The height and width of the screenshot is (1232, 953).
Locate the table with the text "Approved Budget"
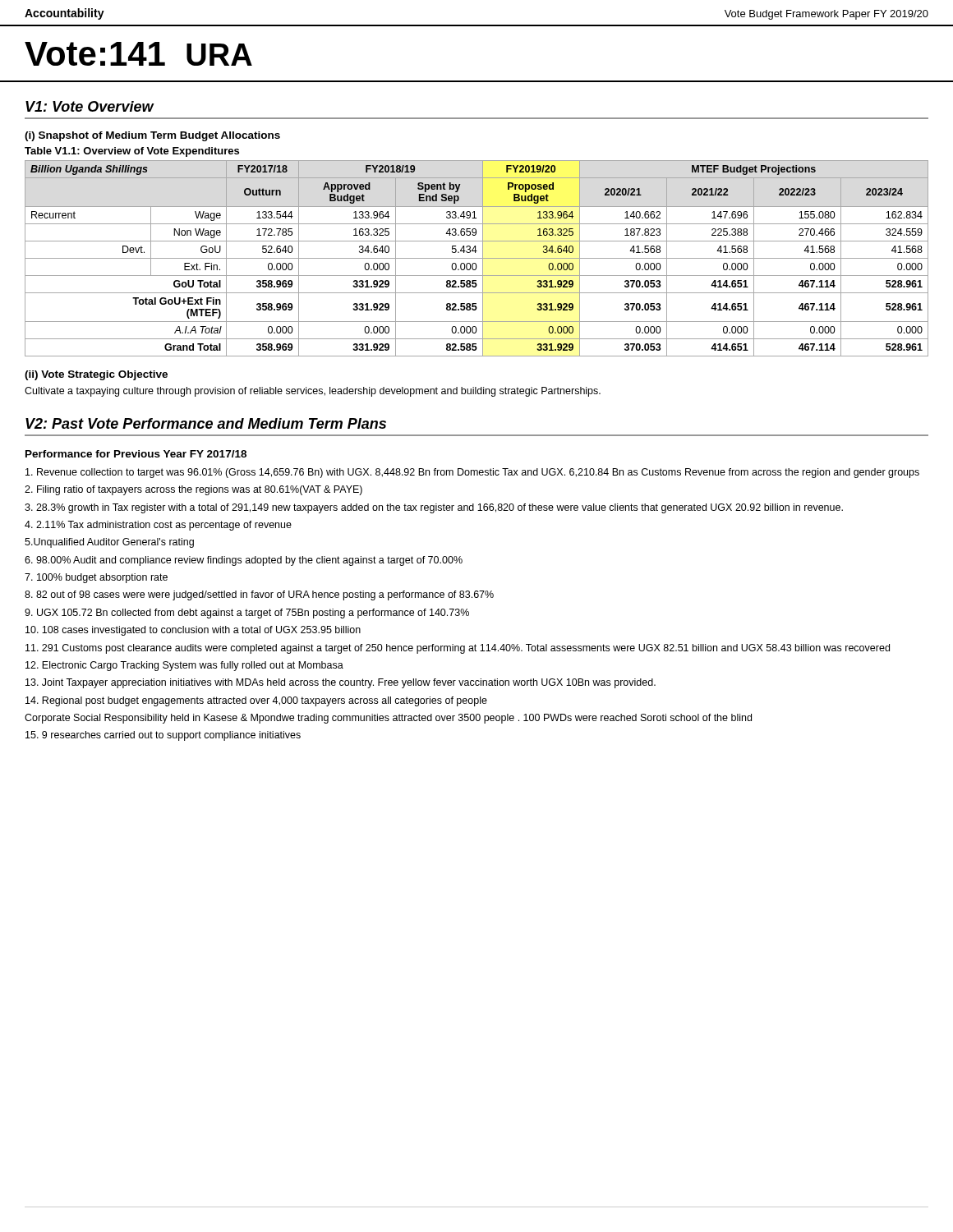pos(476,258)
